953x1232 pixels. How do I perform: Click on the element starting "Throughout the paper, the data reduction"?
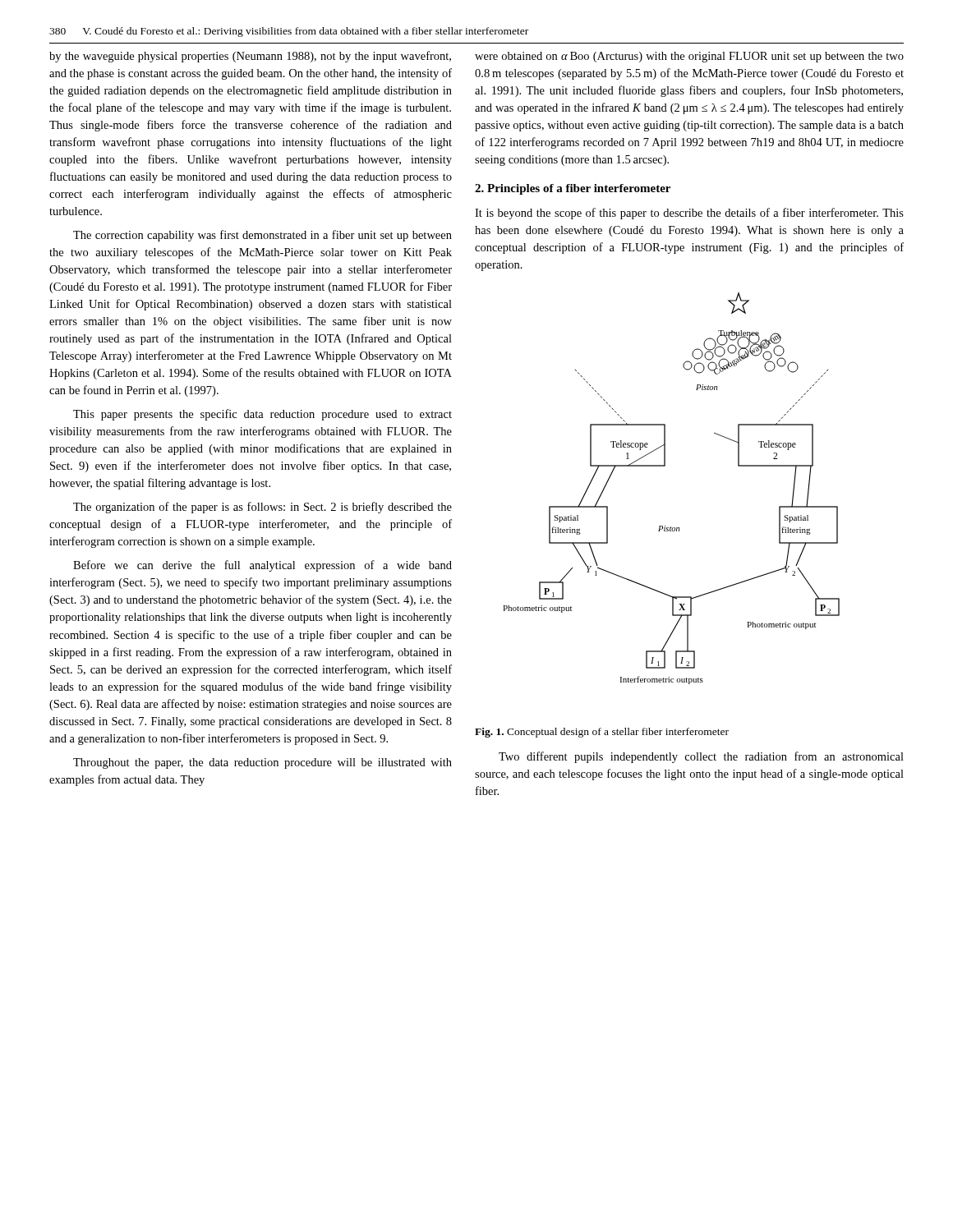click(x=251, y=771)
